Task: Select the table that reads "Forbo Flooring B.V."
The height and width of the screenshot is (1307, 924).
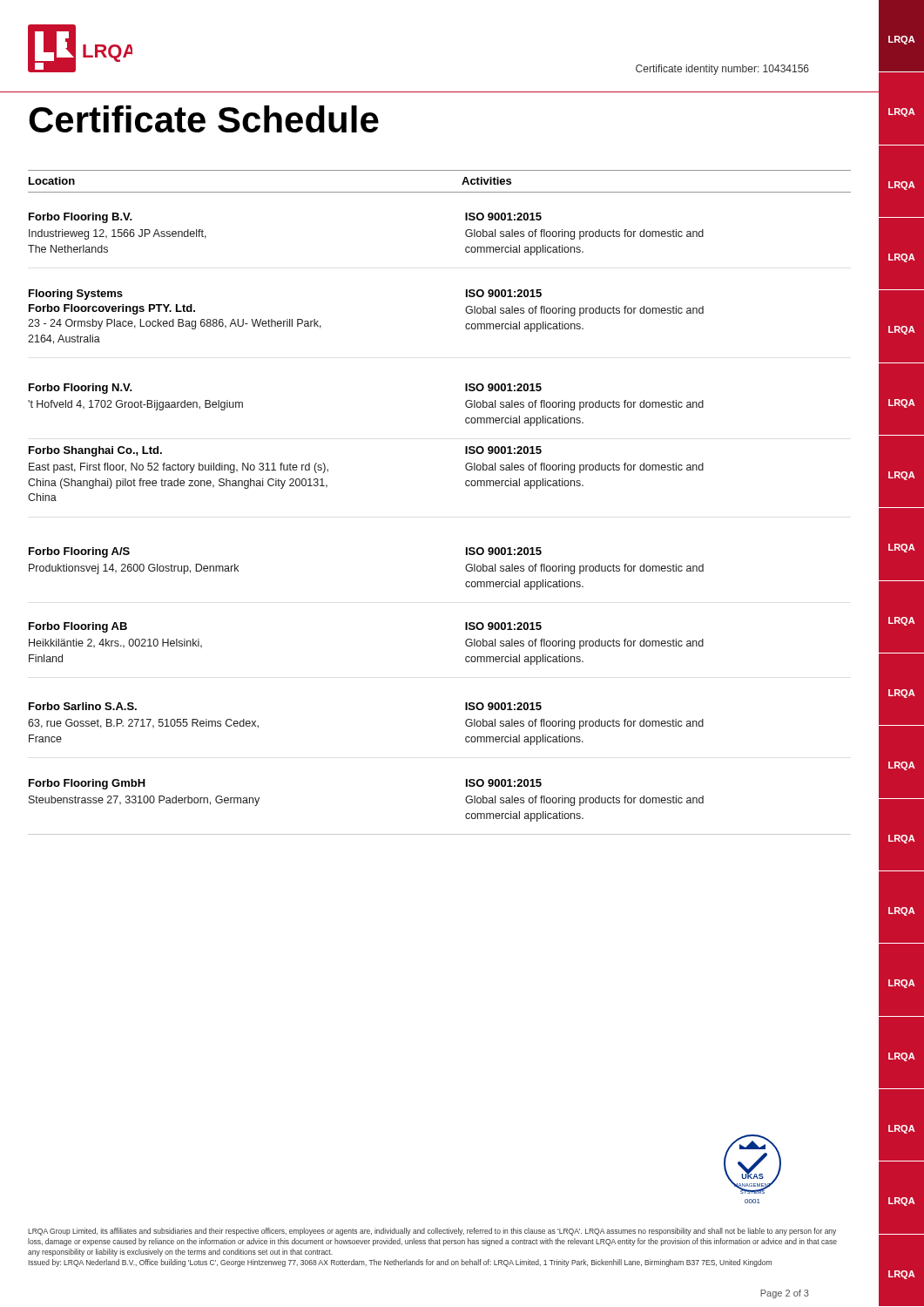Action: (x=439, y=234)
